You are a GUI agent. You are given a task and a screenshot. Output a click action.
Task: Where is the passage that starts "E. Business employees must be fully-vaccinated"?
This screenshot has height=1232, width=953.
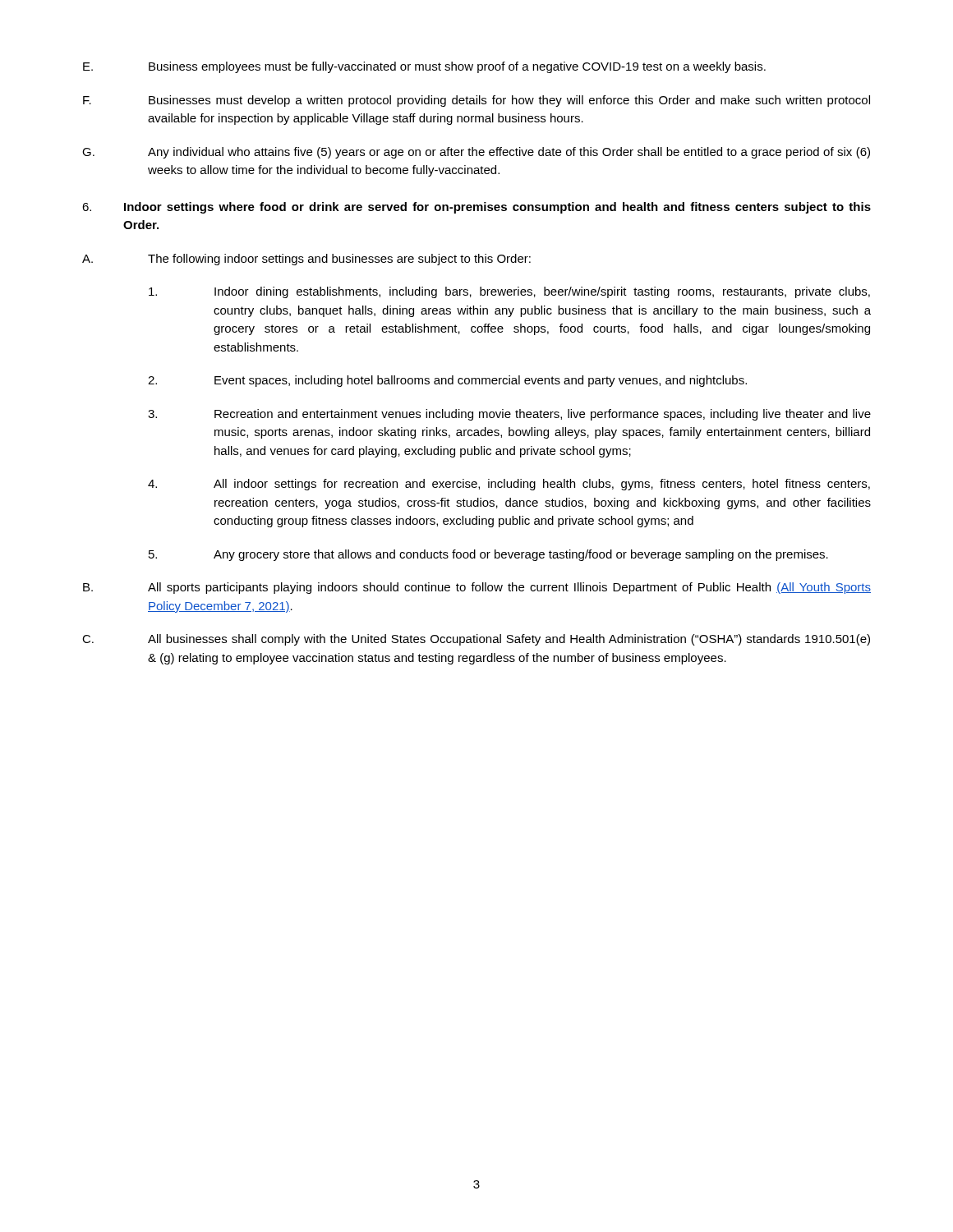tap(476, 67)
